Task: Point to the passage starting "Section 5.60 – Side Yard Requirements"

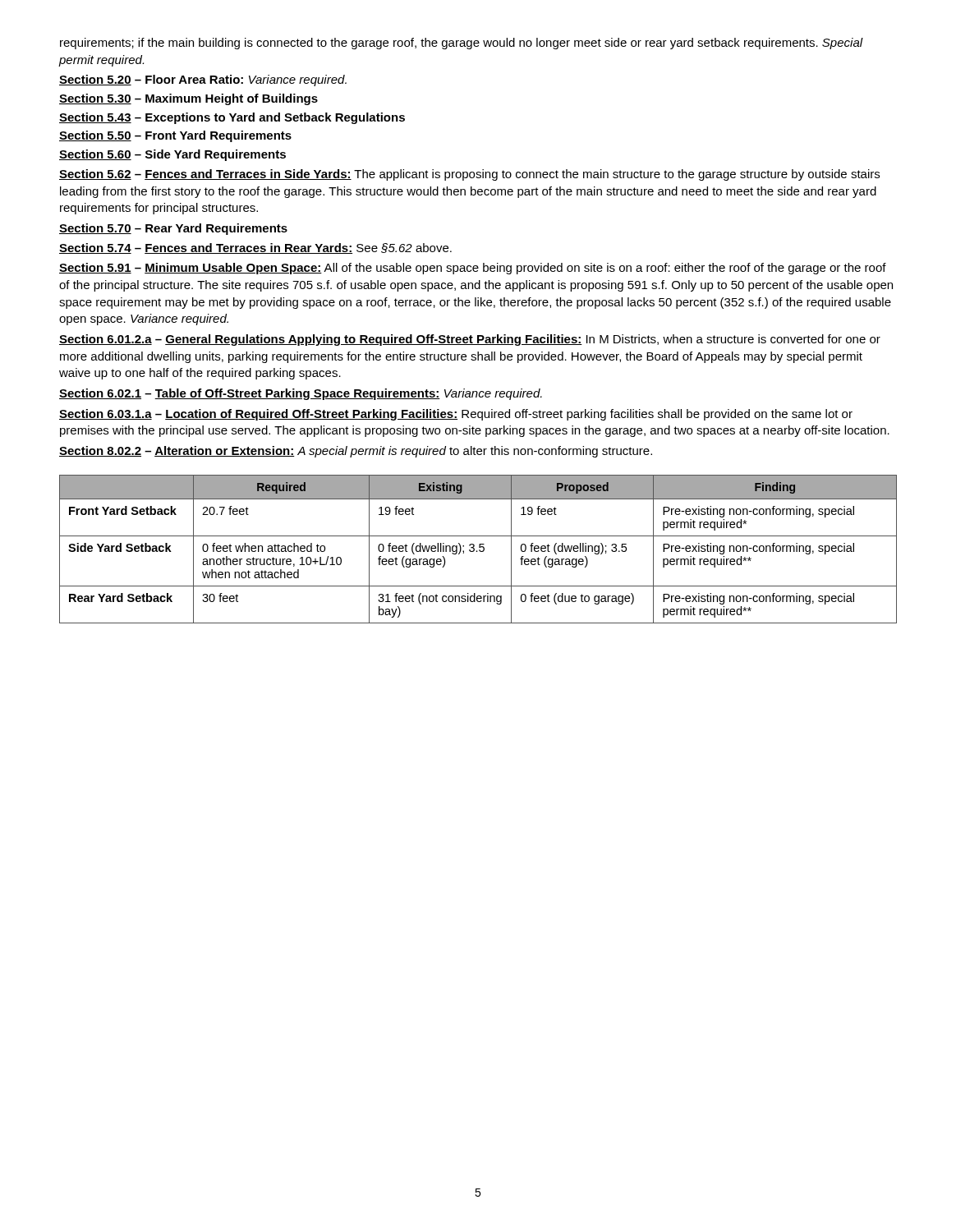Action: [173, 154]
